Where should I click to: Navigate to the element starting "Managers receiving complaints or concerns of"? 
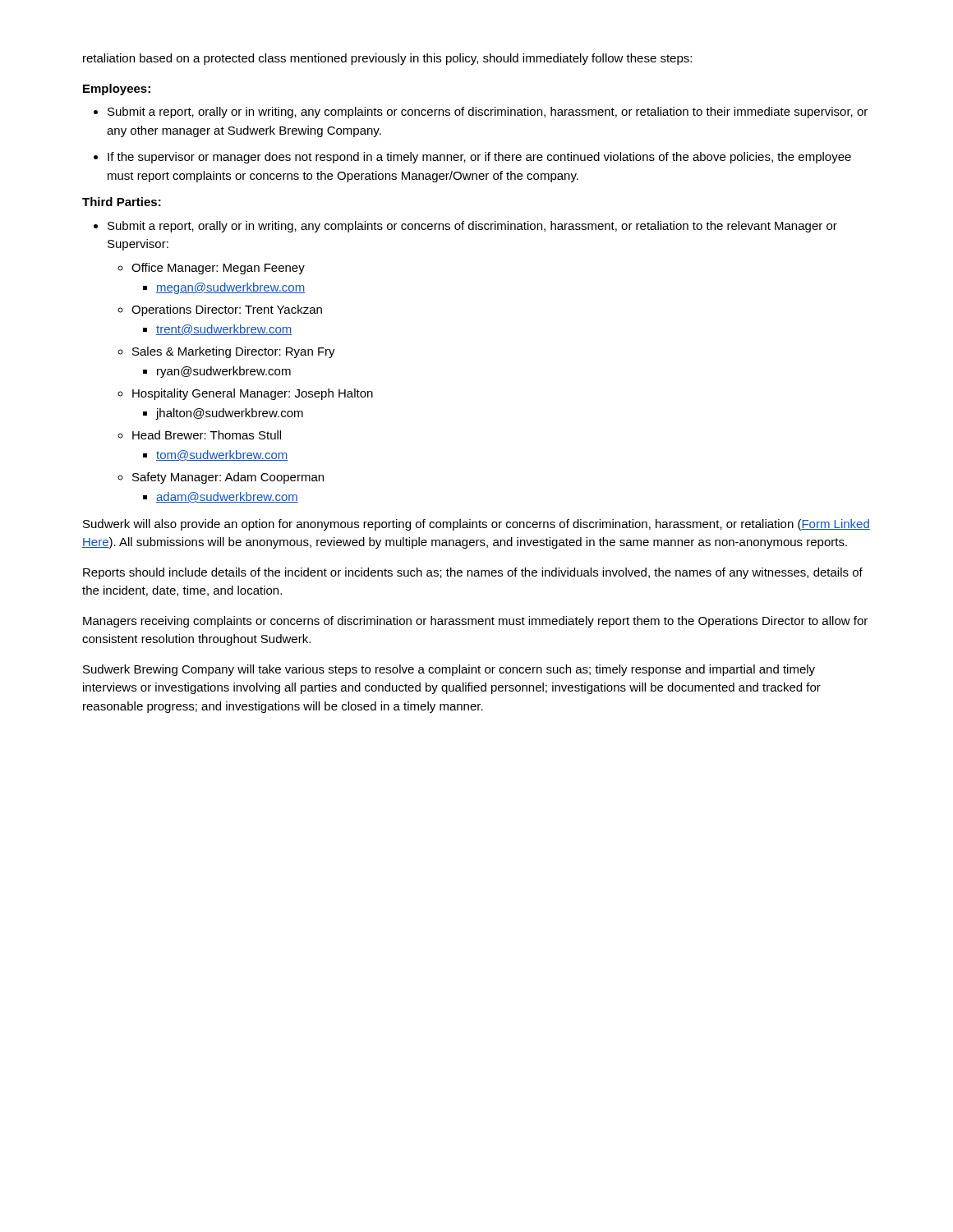[475, 629]
